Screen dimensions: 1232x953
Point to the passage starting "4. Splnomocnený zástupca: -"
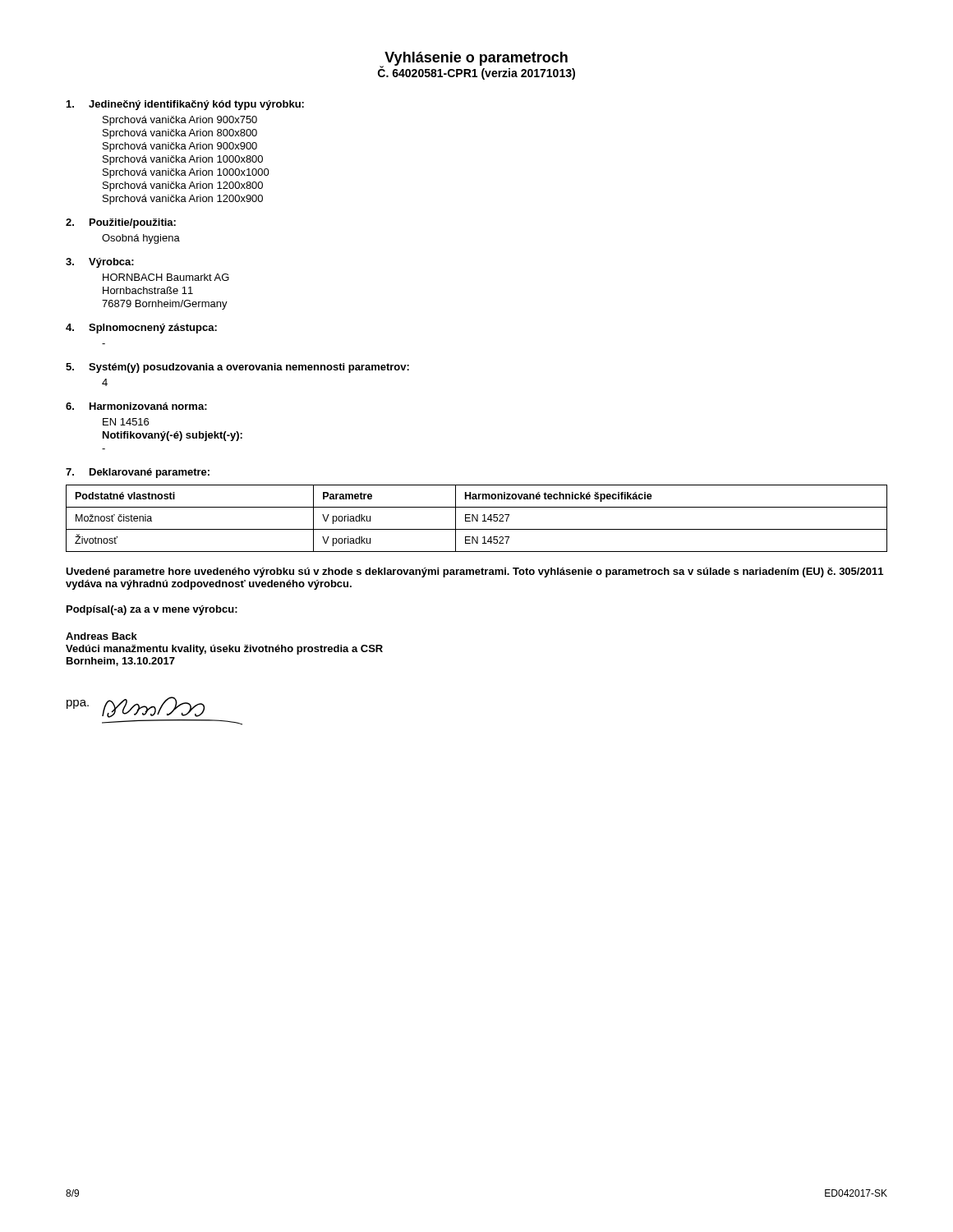coord(141,329)
